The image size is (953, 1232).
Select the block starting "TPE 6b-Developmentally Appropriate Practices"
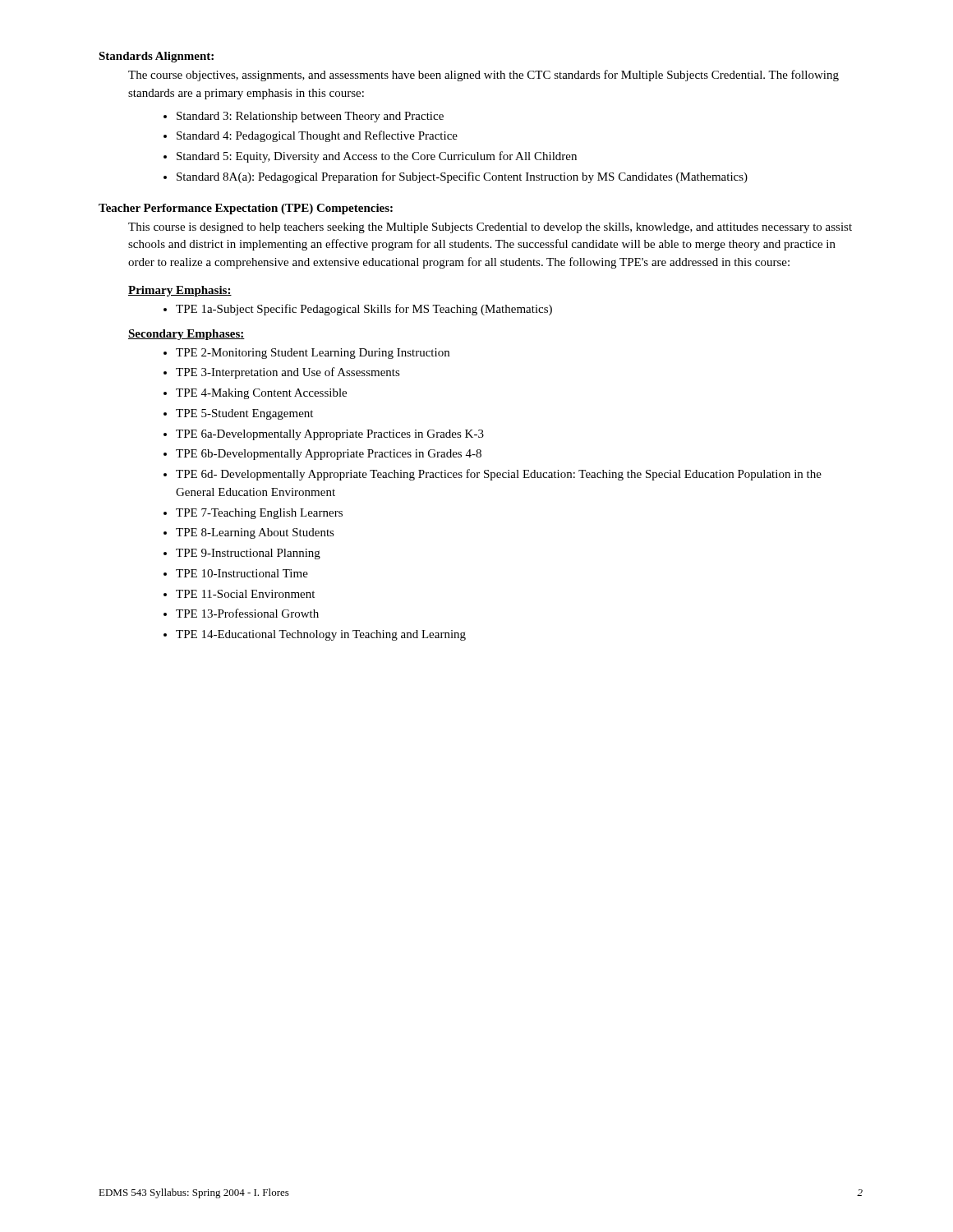coord(329,454)
